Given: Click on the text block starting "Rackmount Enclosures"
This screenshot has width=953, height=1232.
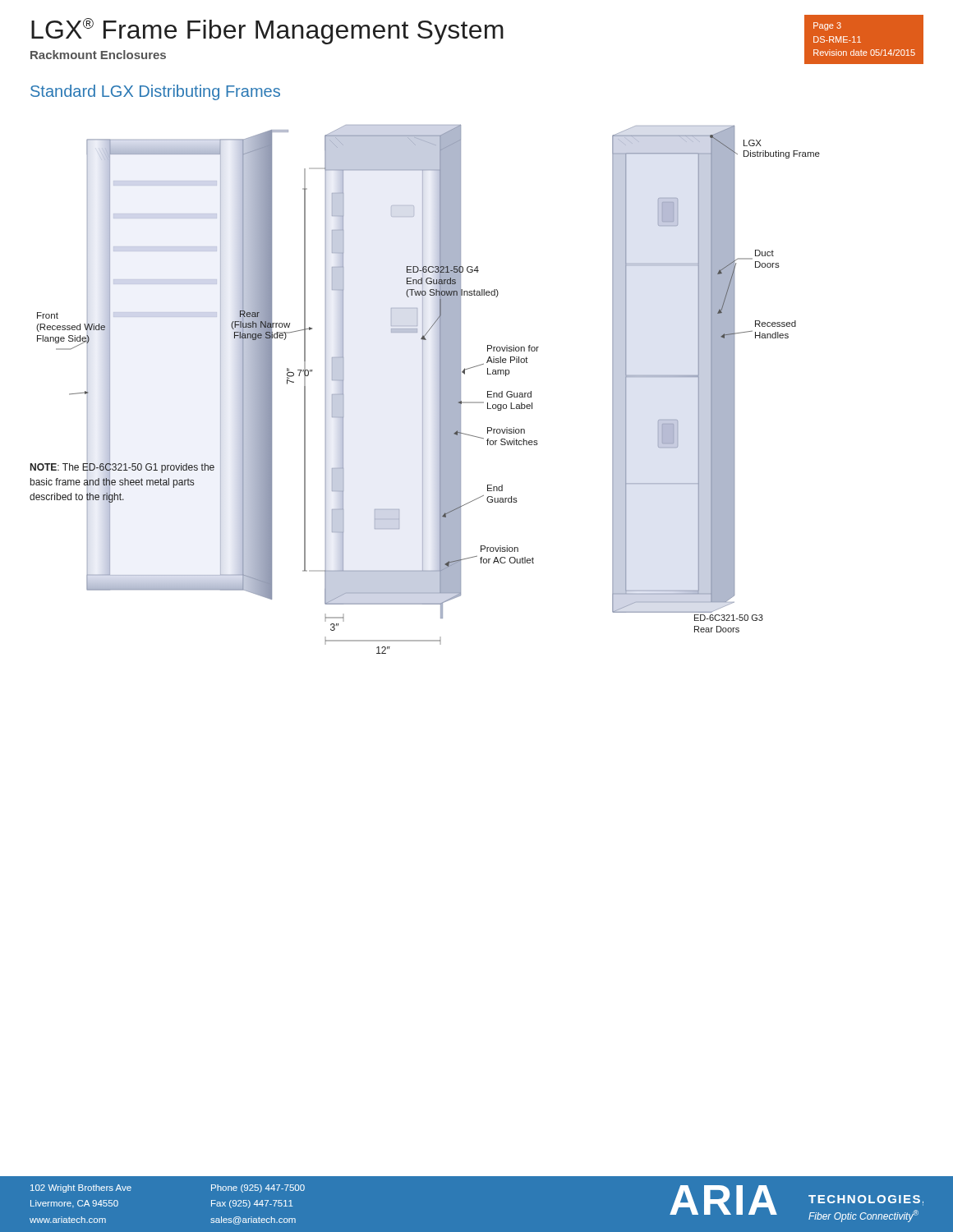Looking at the screenshot, I should tap(98, 55).
